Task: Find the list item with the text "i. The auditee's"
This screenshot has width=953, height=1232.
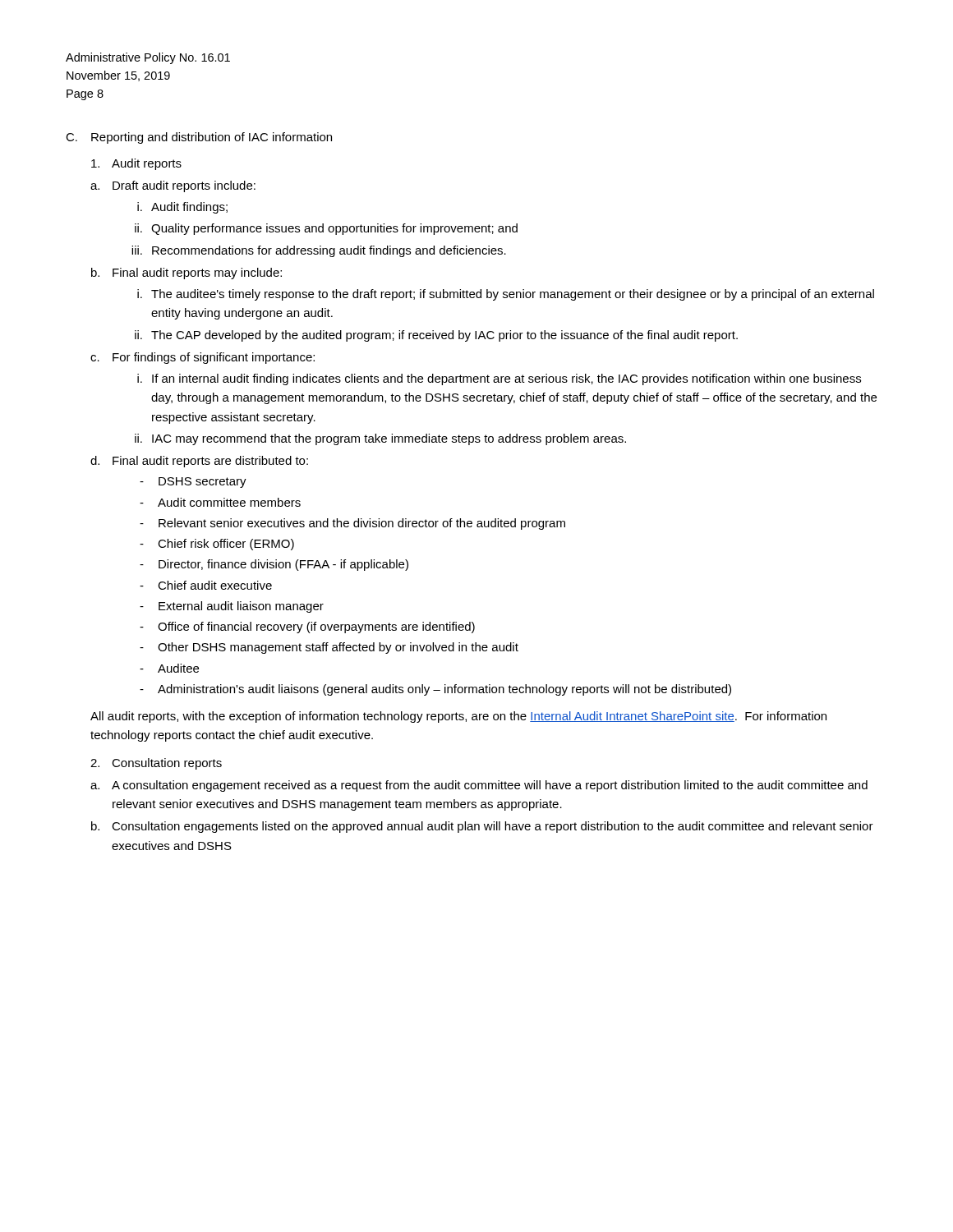Action: coord(501,303)
